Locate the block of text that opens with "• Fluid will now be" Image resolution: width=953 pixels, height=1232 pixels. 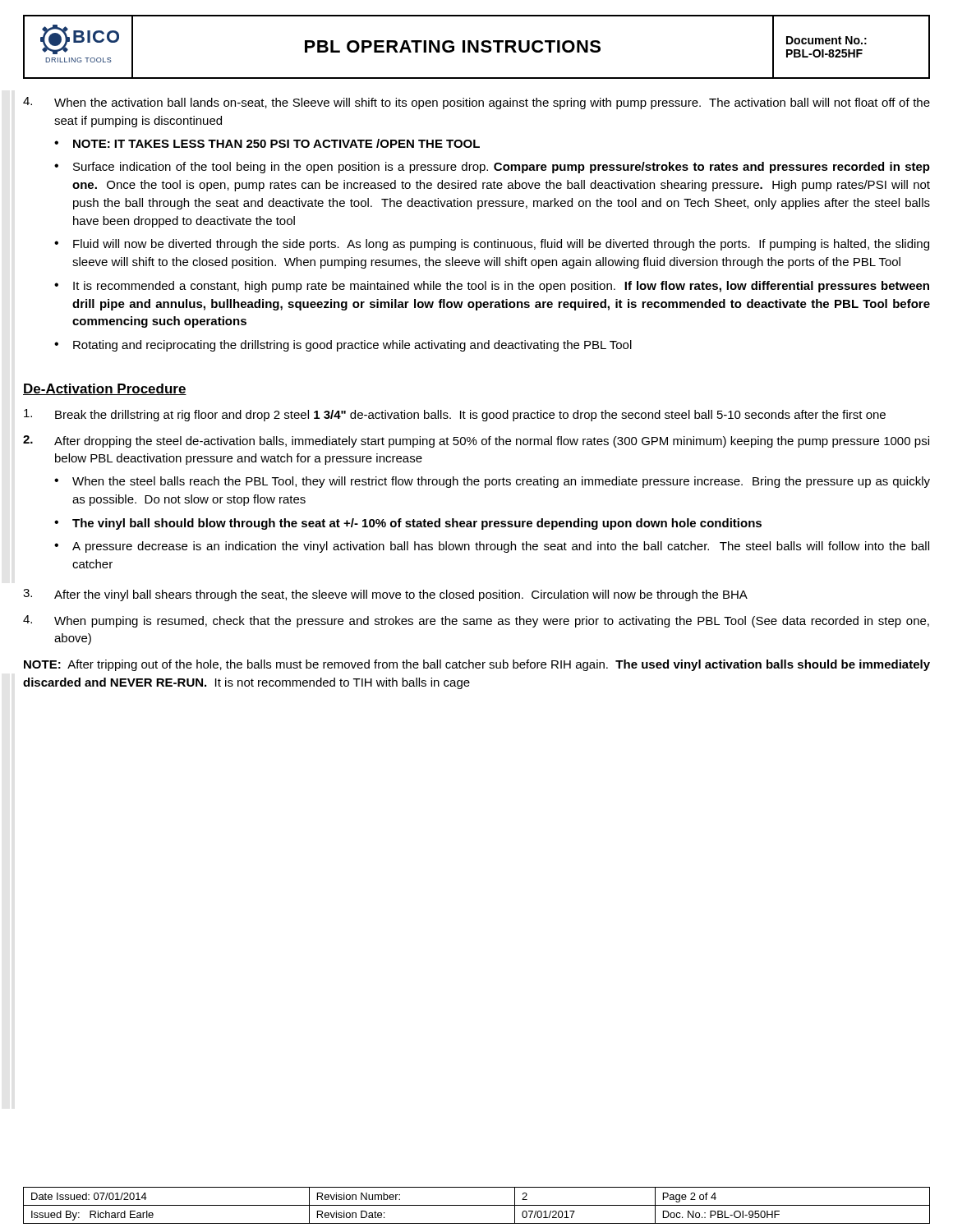[x=492, y=253]
